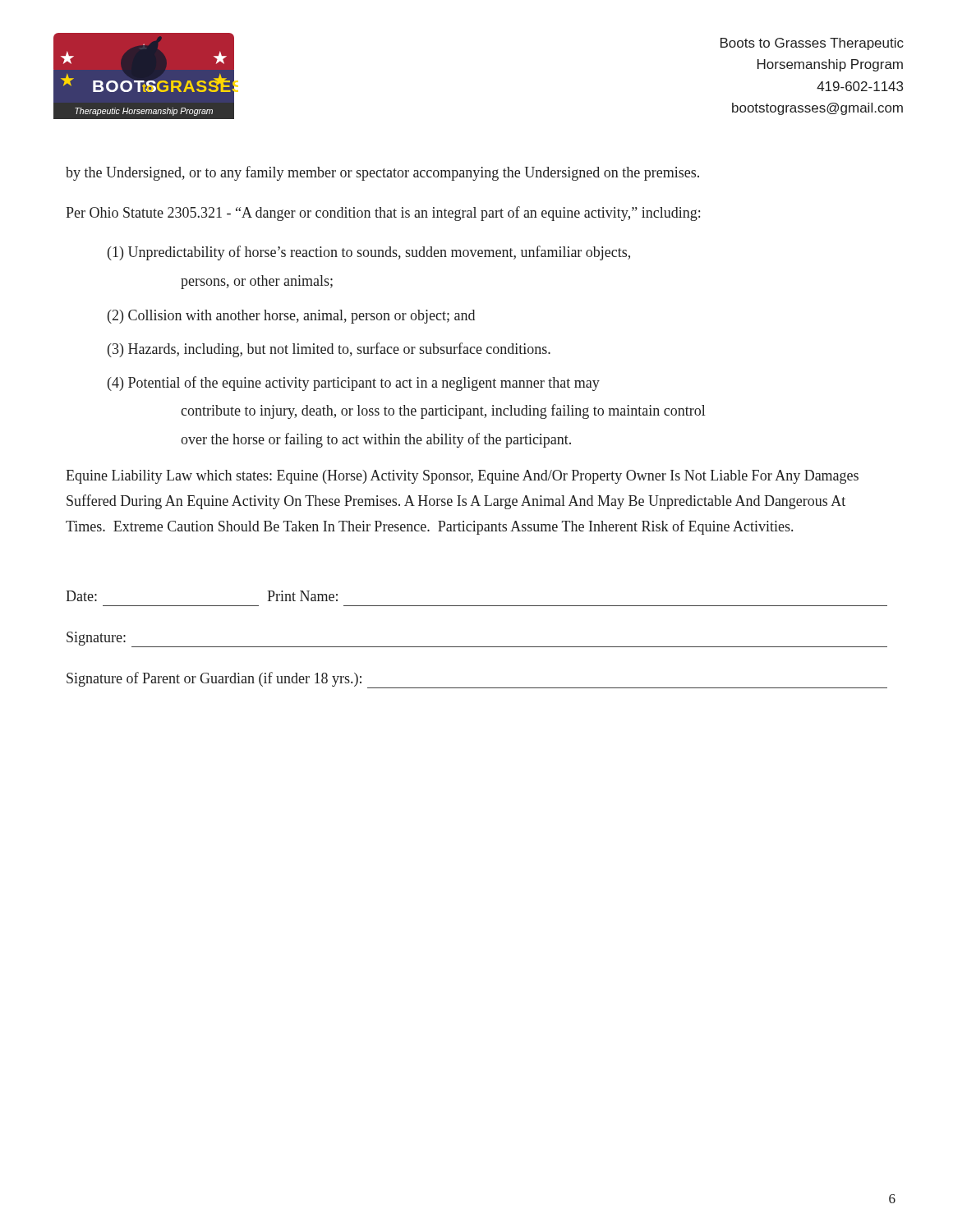Find the text block containing "Equine Liability Law"
The image size is (953, 1232).
[x=462, y=501]
